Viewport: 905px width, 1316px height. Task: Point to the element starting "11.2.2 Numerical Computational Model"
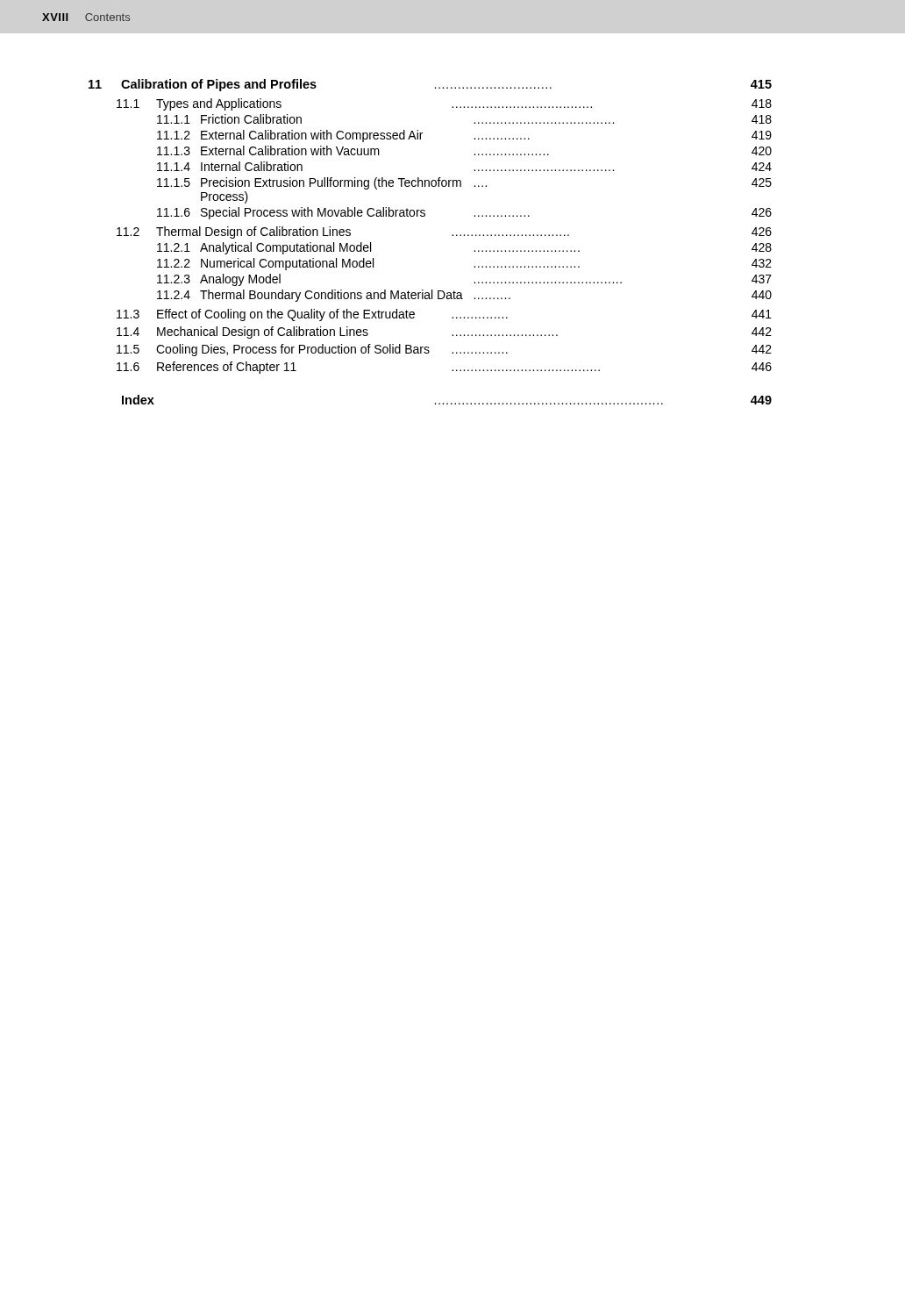[x=464, y=263]
